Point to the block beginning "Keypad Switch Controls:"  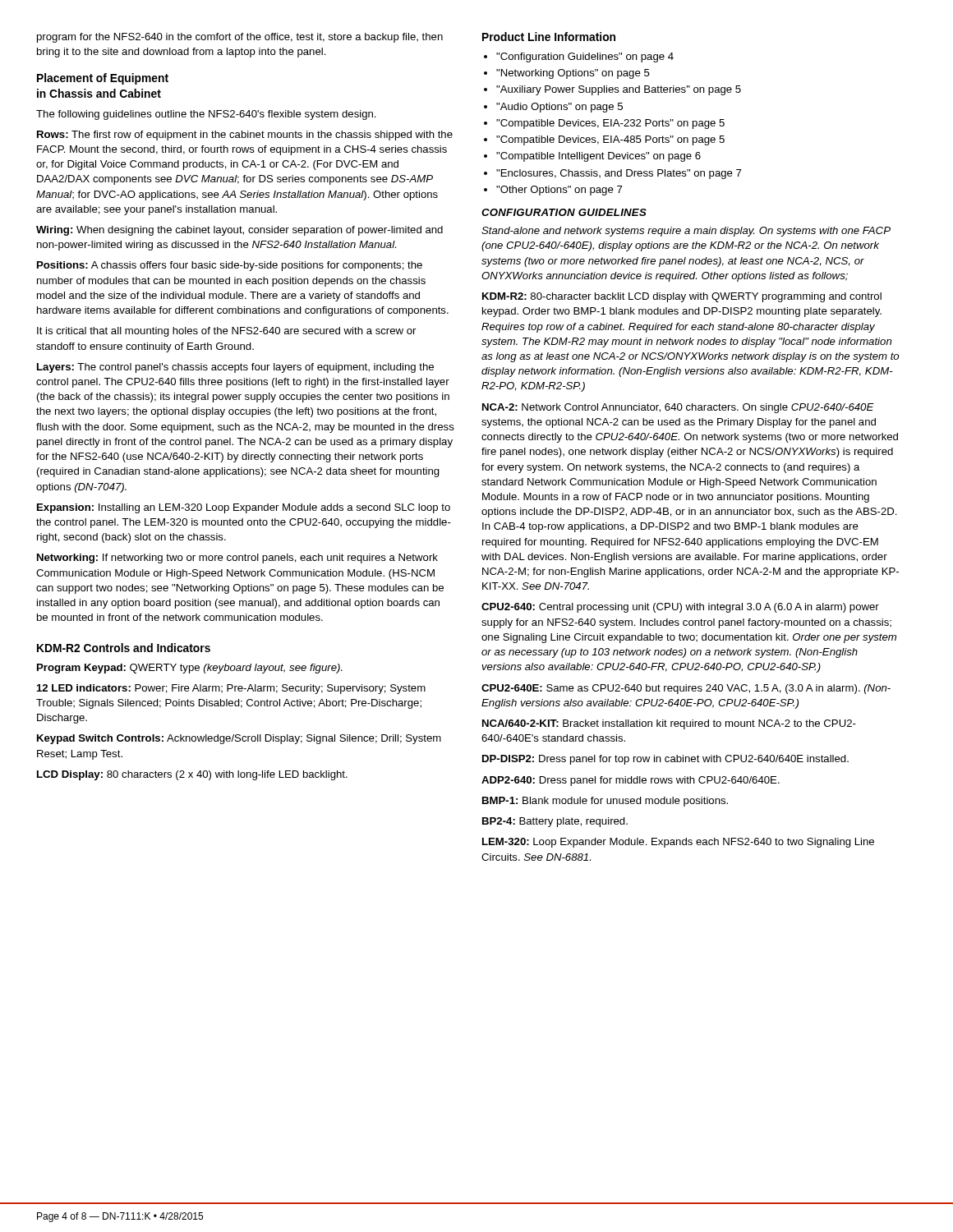(239, 746)
